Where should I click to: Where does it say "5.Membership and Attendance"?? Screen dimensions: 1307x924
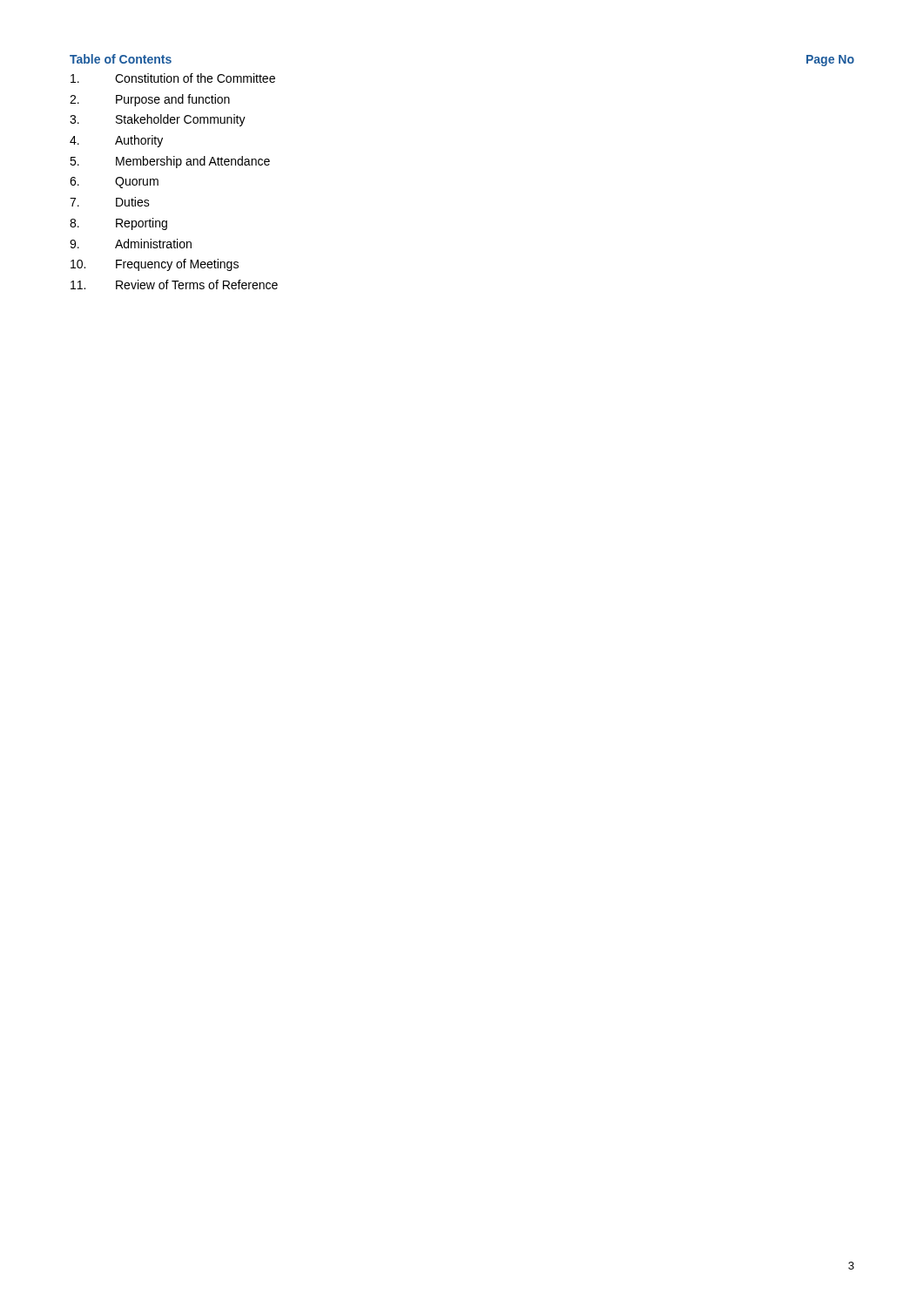point(170,162)
